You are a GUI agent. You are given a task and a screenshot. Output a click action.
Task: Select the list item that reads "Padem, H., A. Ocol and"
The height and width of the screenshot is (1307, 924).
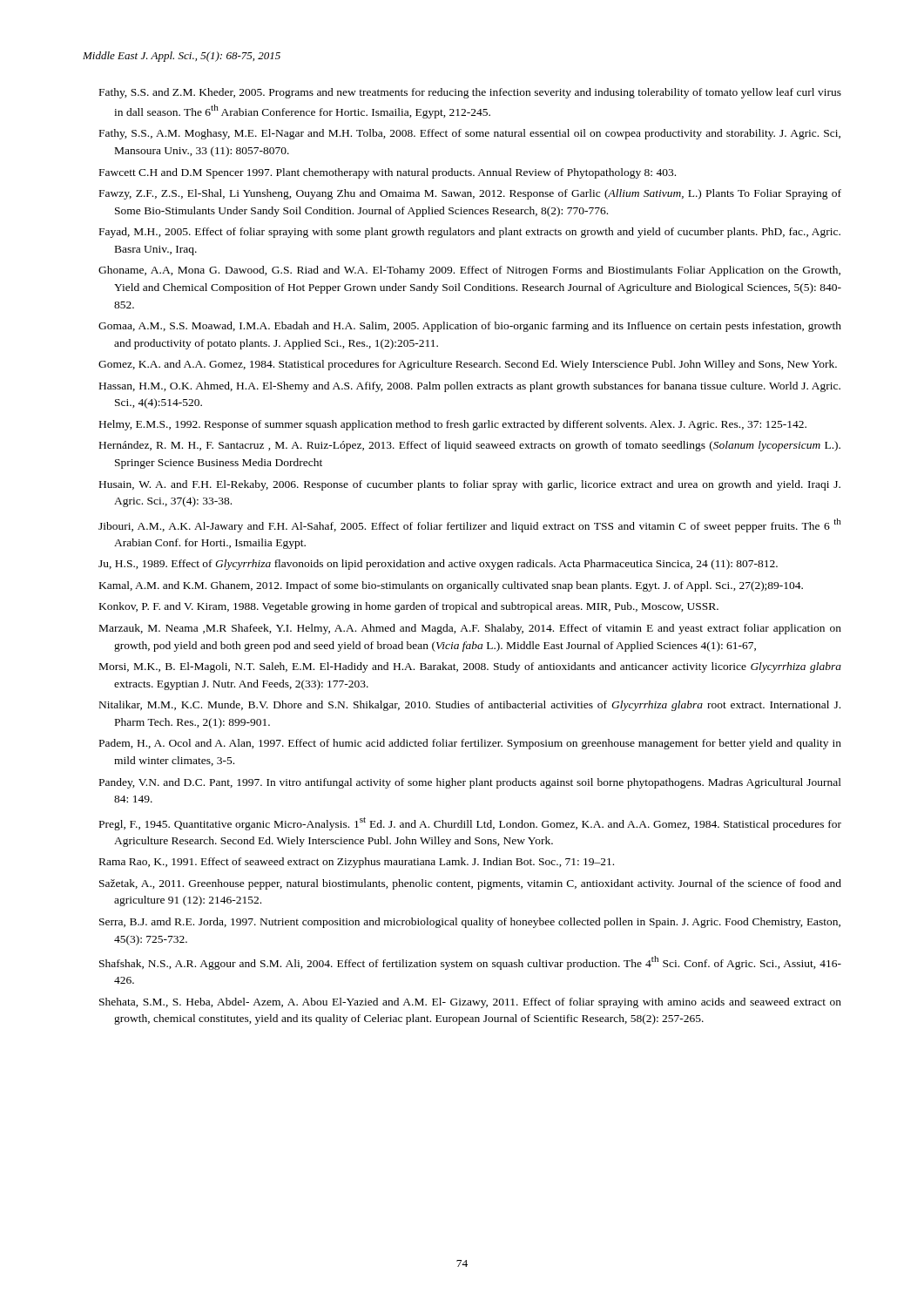(470, 752)
